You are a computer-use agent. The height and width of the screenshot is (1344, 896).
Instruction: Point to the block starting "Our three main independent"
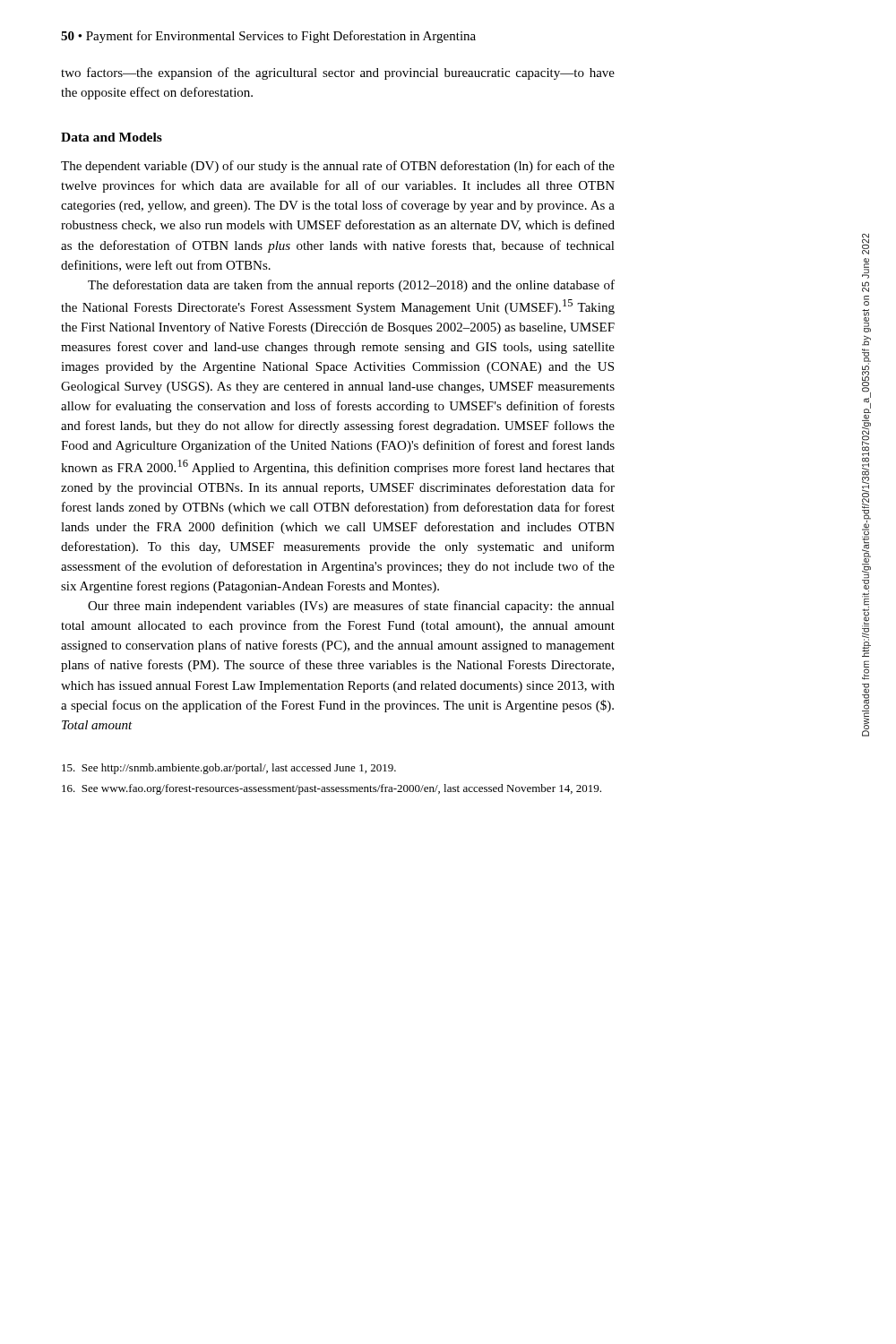(x=338, y=665)
